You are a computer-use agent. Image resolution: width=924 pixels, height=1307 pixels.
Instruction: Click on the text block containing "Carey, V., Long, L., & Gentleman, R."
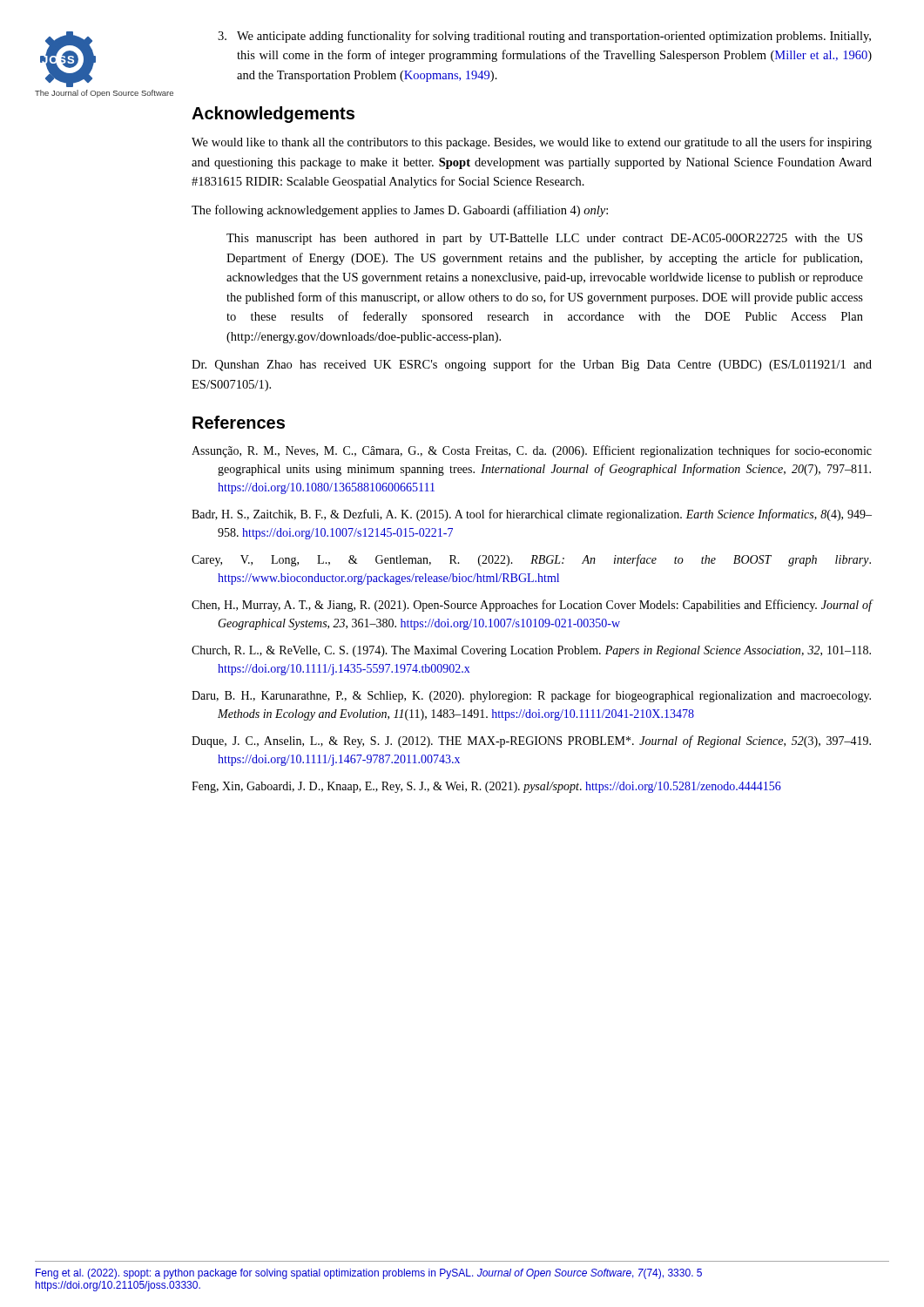[x=532, y=569]
